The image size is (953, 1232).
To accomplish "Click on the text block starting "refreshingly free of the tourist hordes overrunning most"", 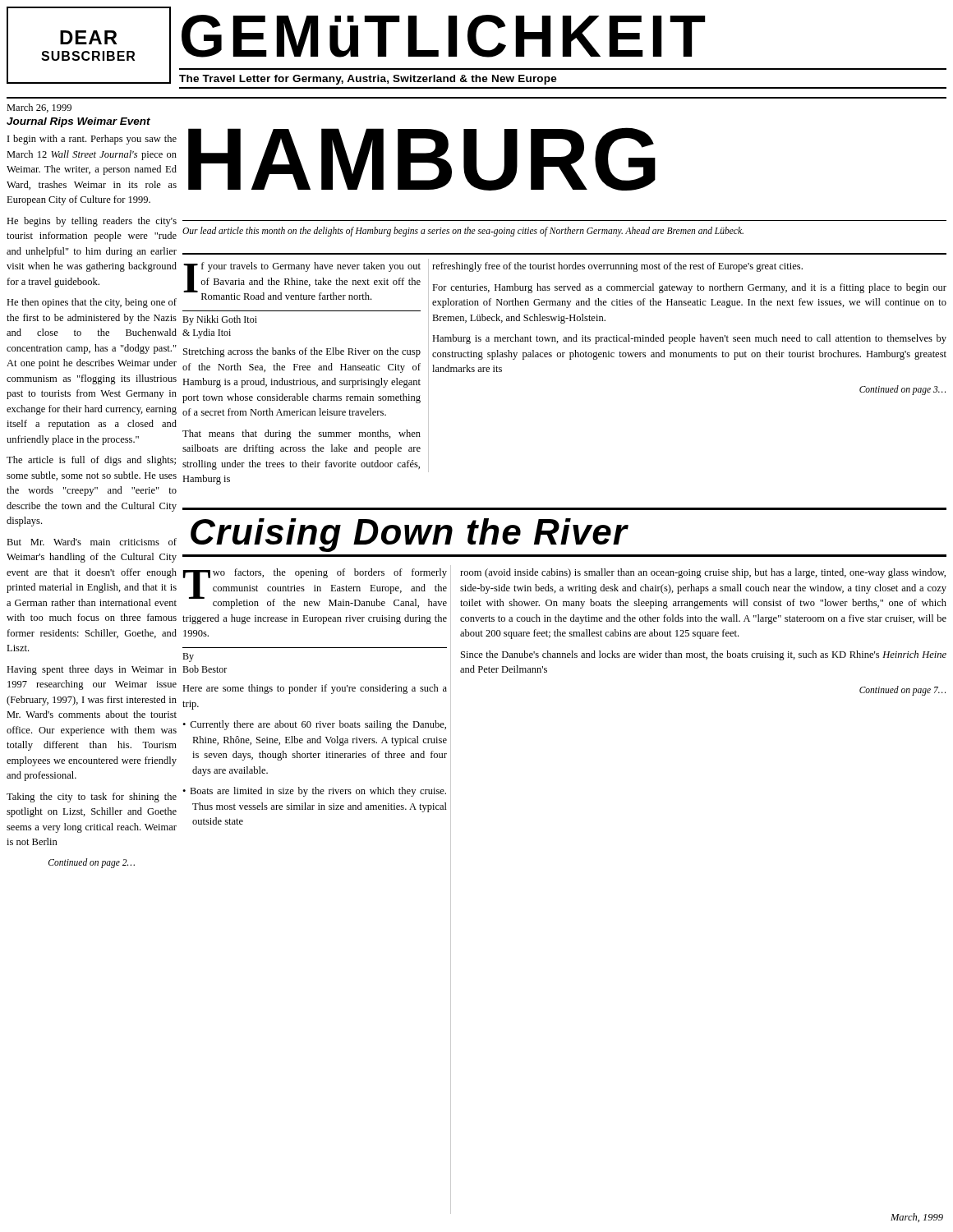I will 689,328.
